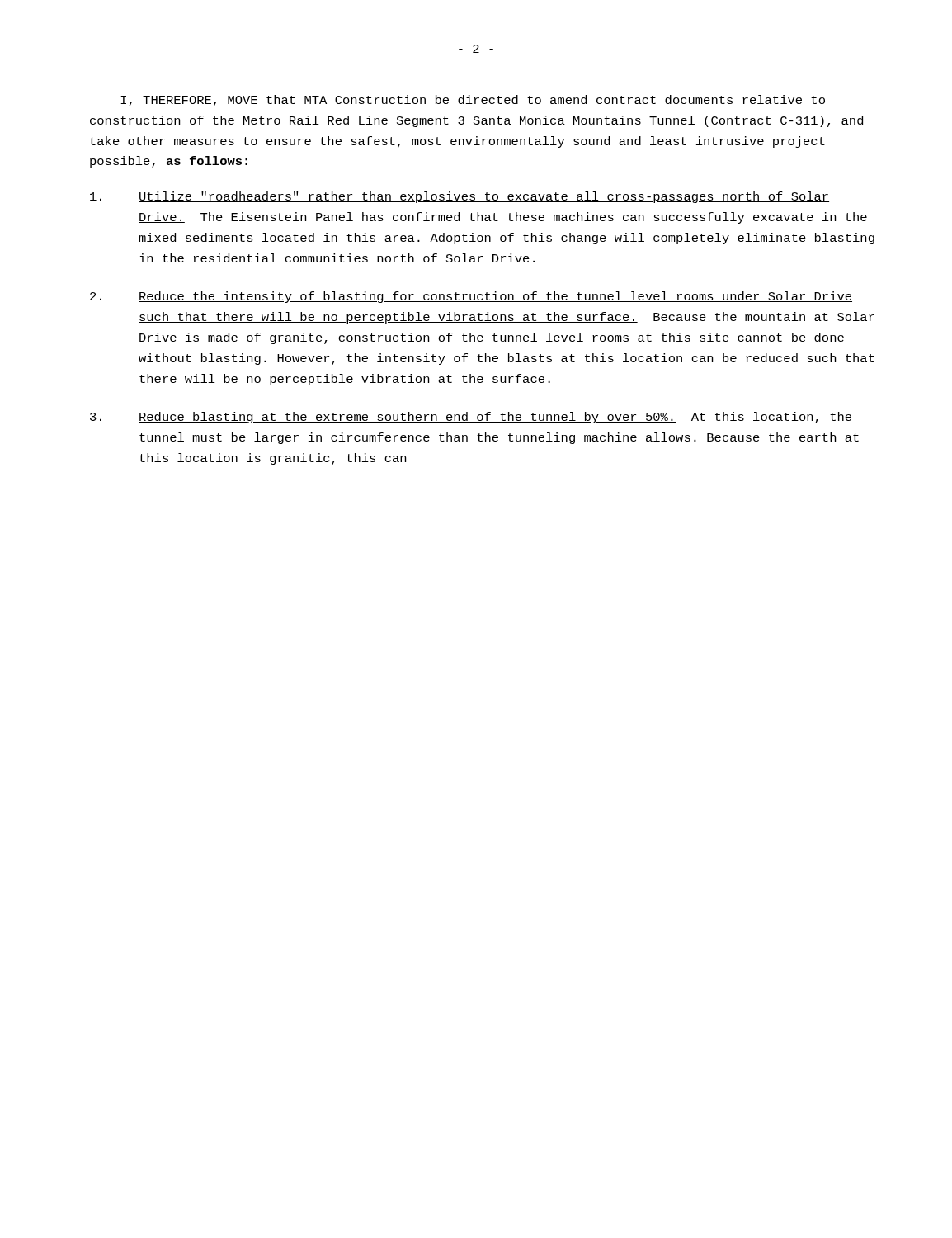
Task: Locate the region starting "Utilize "roadheaders" rather than explosives"
Action: (483, 228)
